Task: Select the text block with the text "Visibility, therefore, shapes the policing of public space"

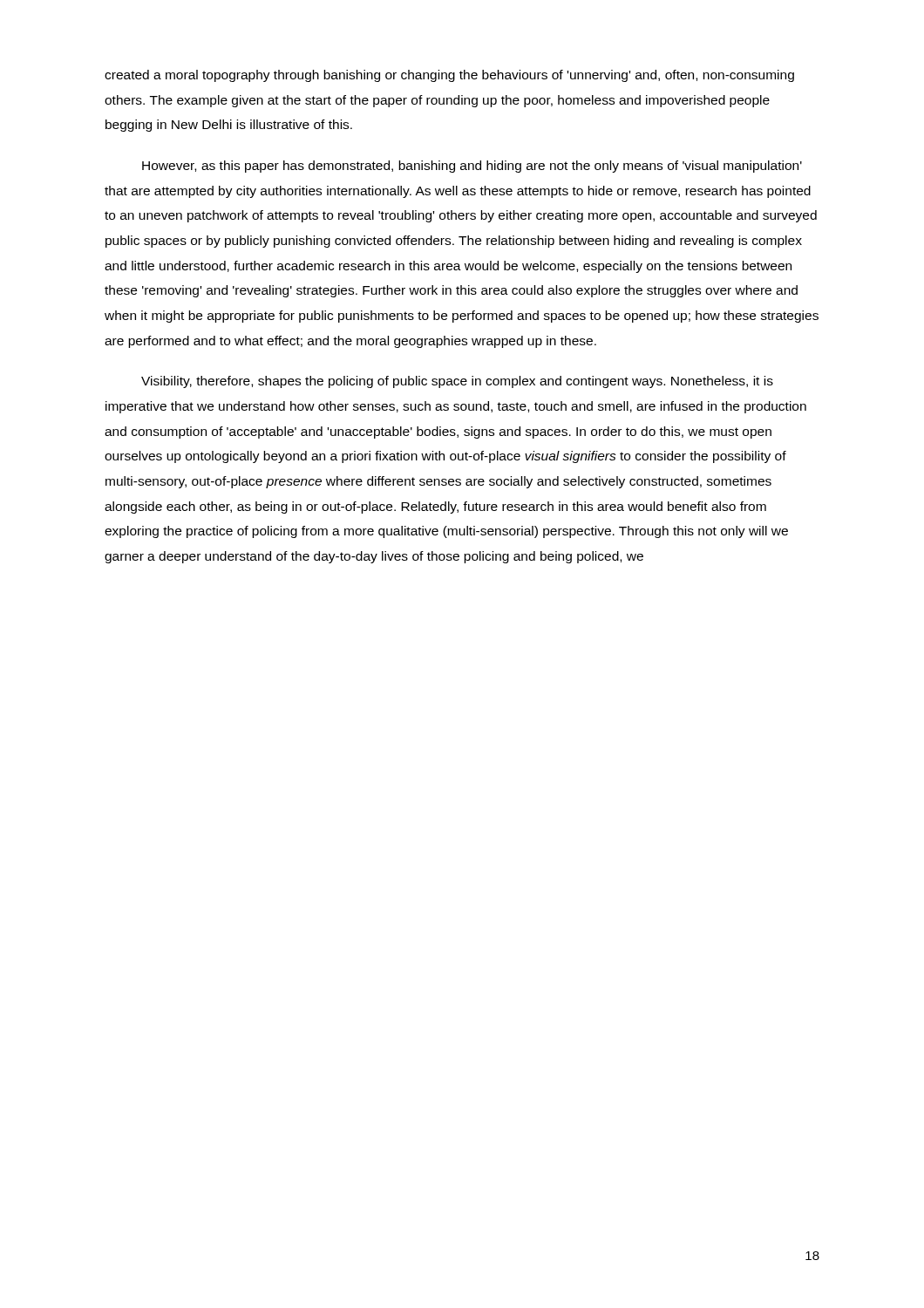Action: coord(456,468)
